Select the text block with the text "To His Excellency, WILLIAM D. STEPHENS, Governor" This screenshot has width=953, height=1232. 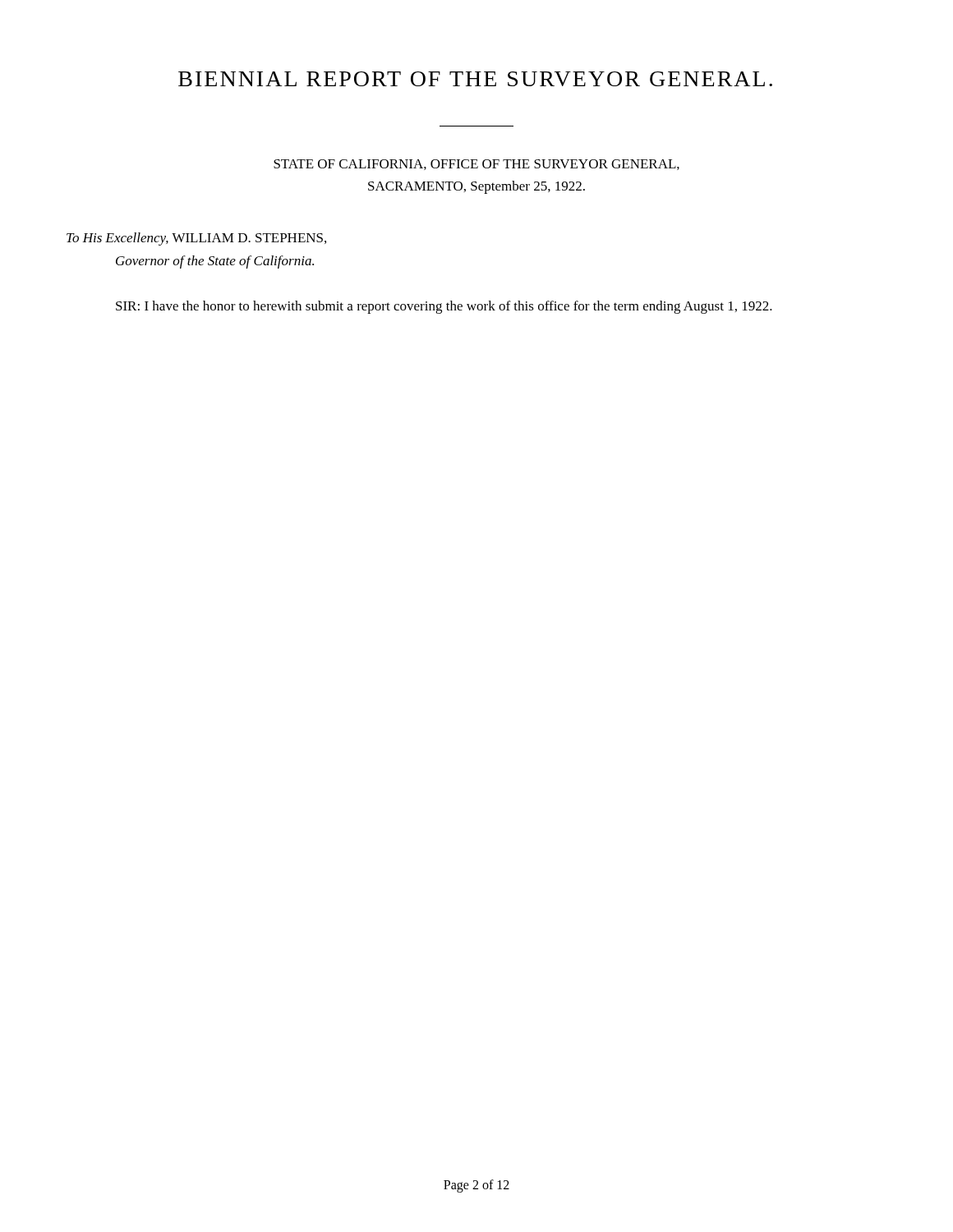click(x=196, y=249)
